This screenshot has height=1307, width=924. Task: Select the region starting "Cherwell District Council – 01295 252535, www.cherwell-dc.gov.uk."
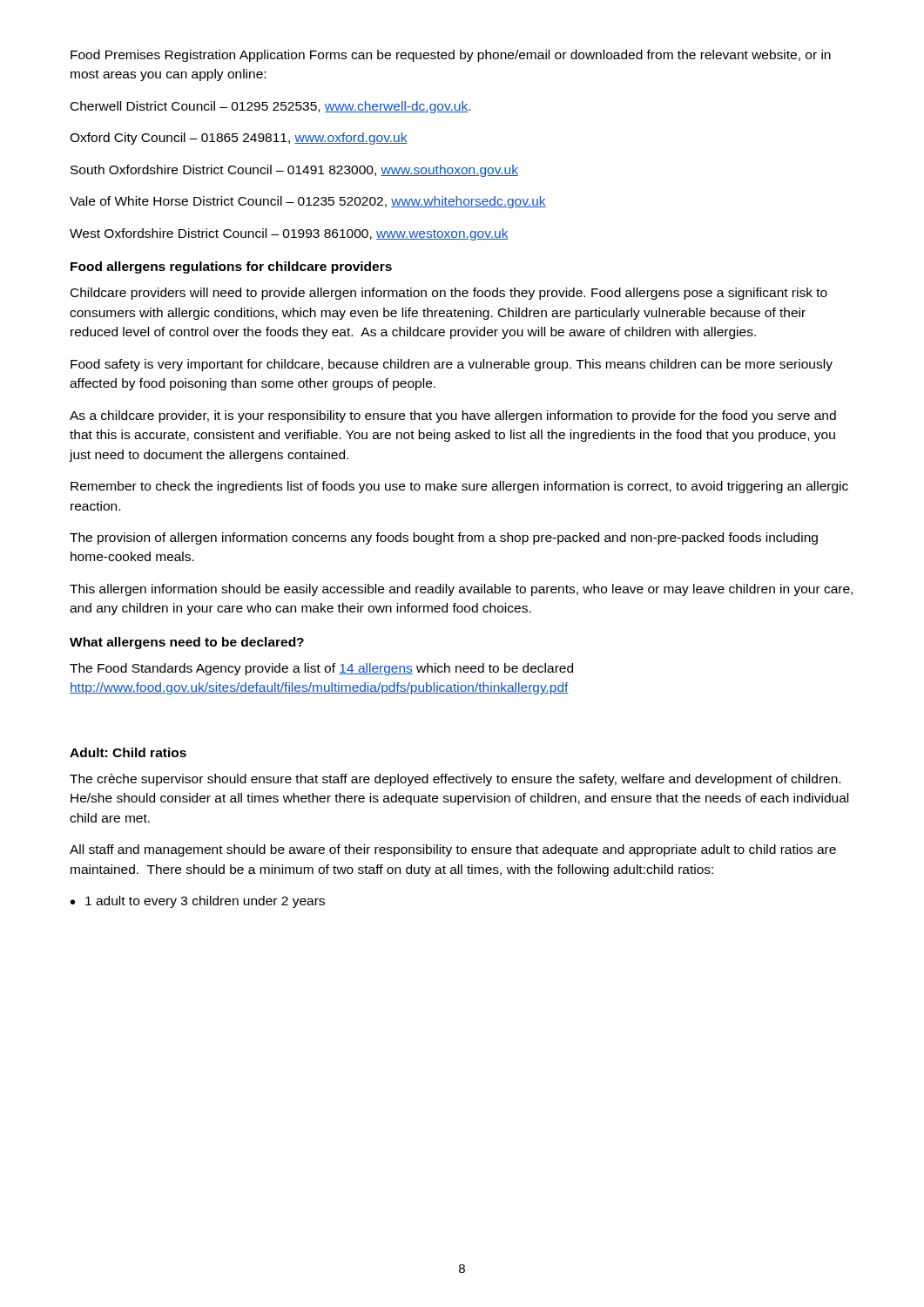(462, 106)
